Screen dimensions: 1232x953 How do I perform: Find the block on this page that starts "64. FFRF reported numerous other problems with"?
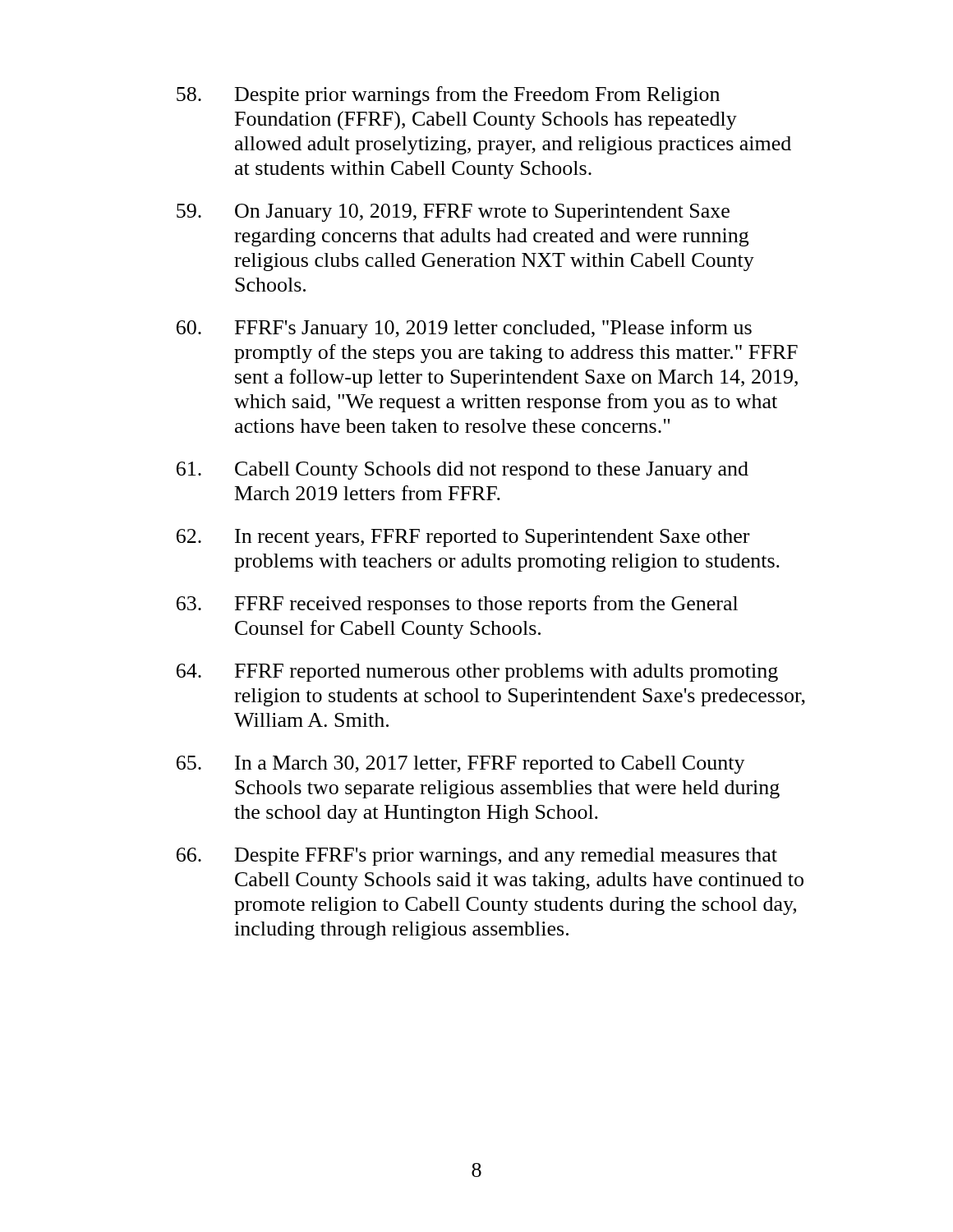click(x=476, y=696)
